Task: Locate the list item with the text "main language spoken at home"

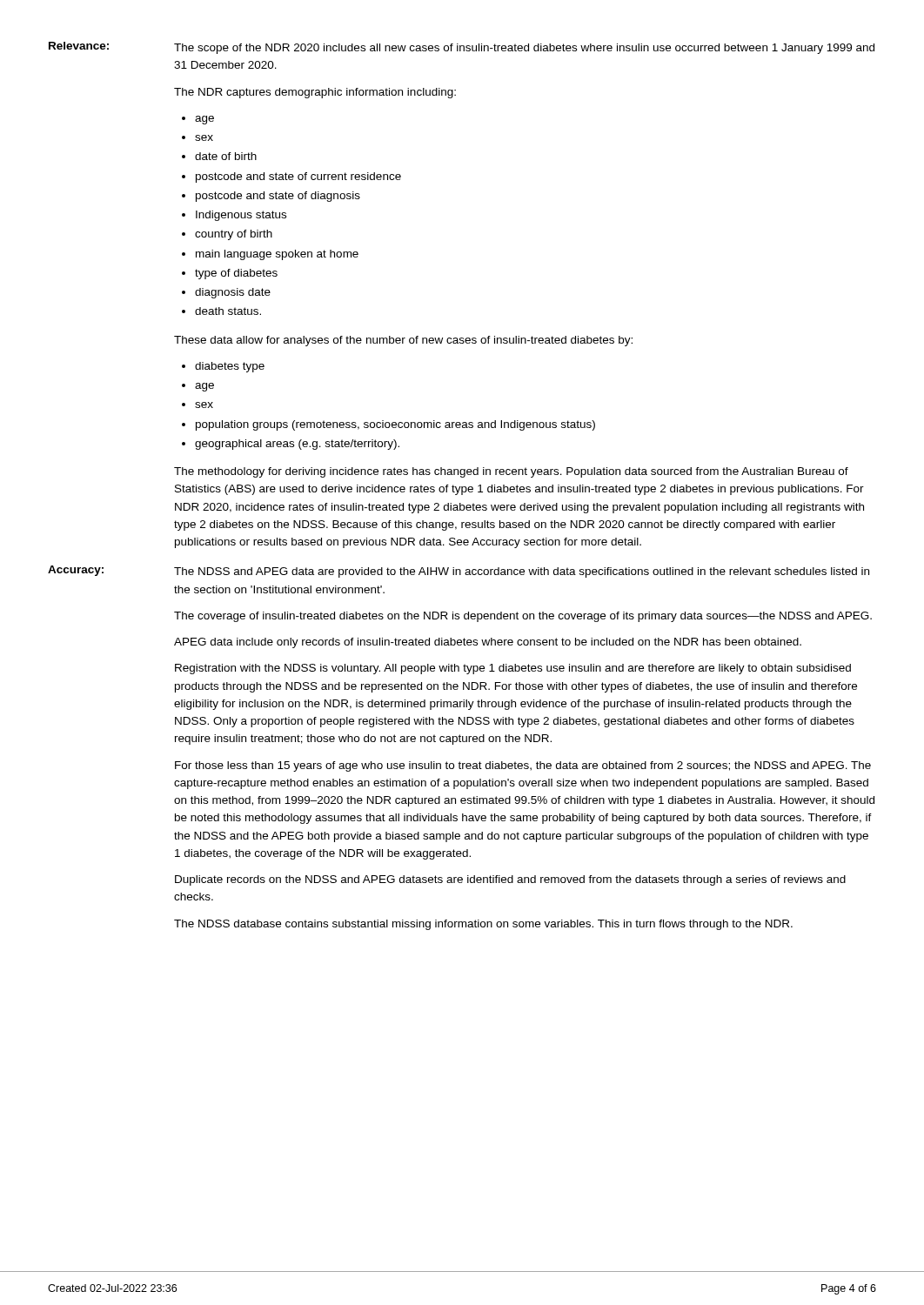Action: (x=277, y=253)
